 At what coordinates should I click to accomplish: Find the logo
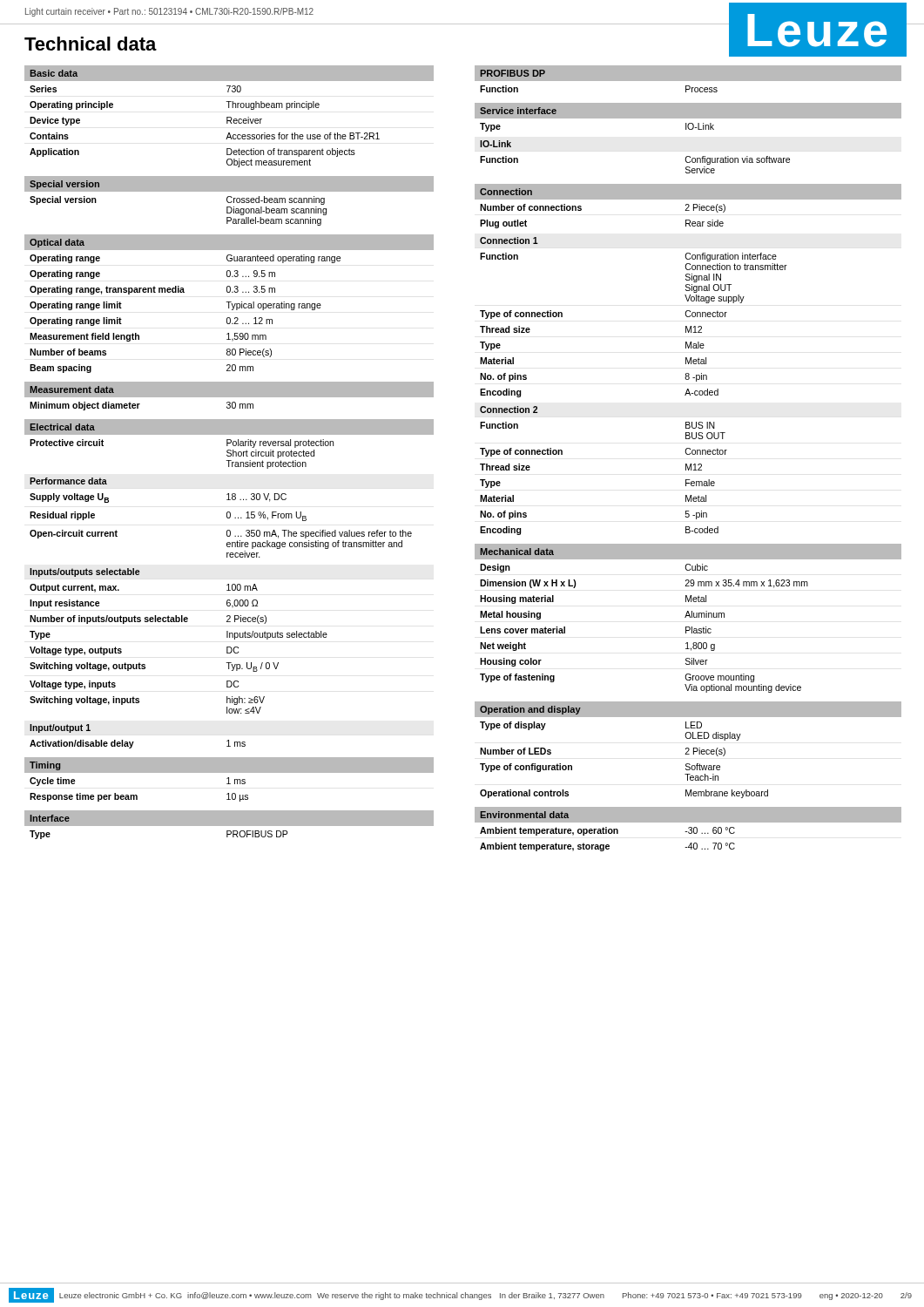[x=826, y=30]
